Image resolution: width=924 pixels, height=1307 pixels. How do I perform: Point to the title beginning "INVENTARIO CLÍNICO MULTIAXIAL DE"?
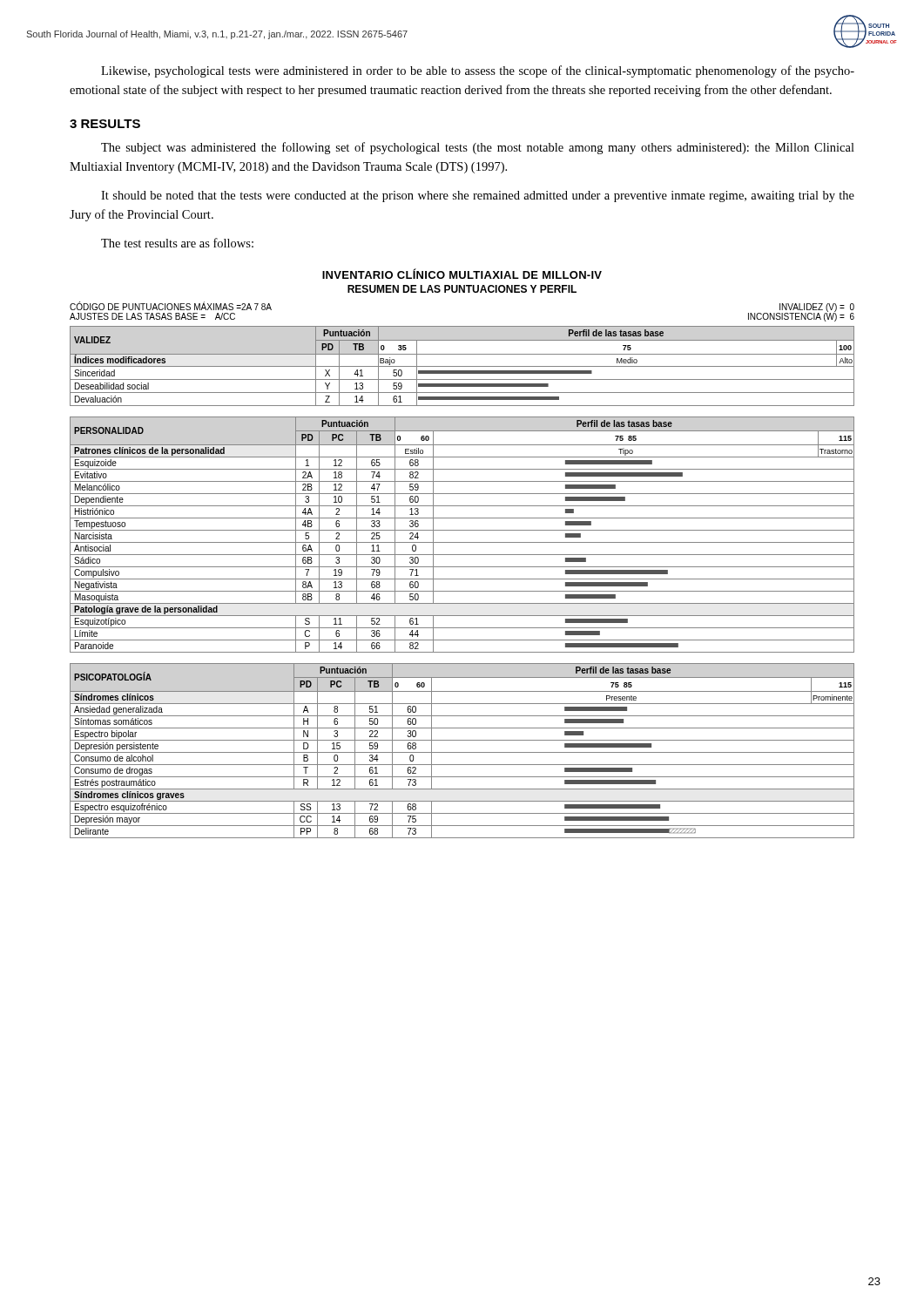coord(462,275)
